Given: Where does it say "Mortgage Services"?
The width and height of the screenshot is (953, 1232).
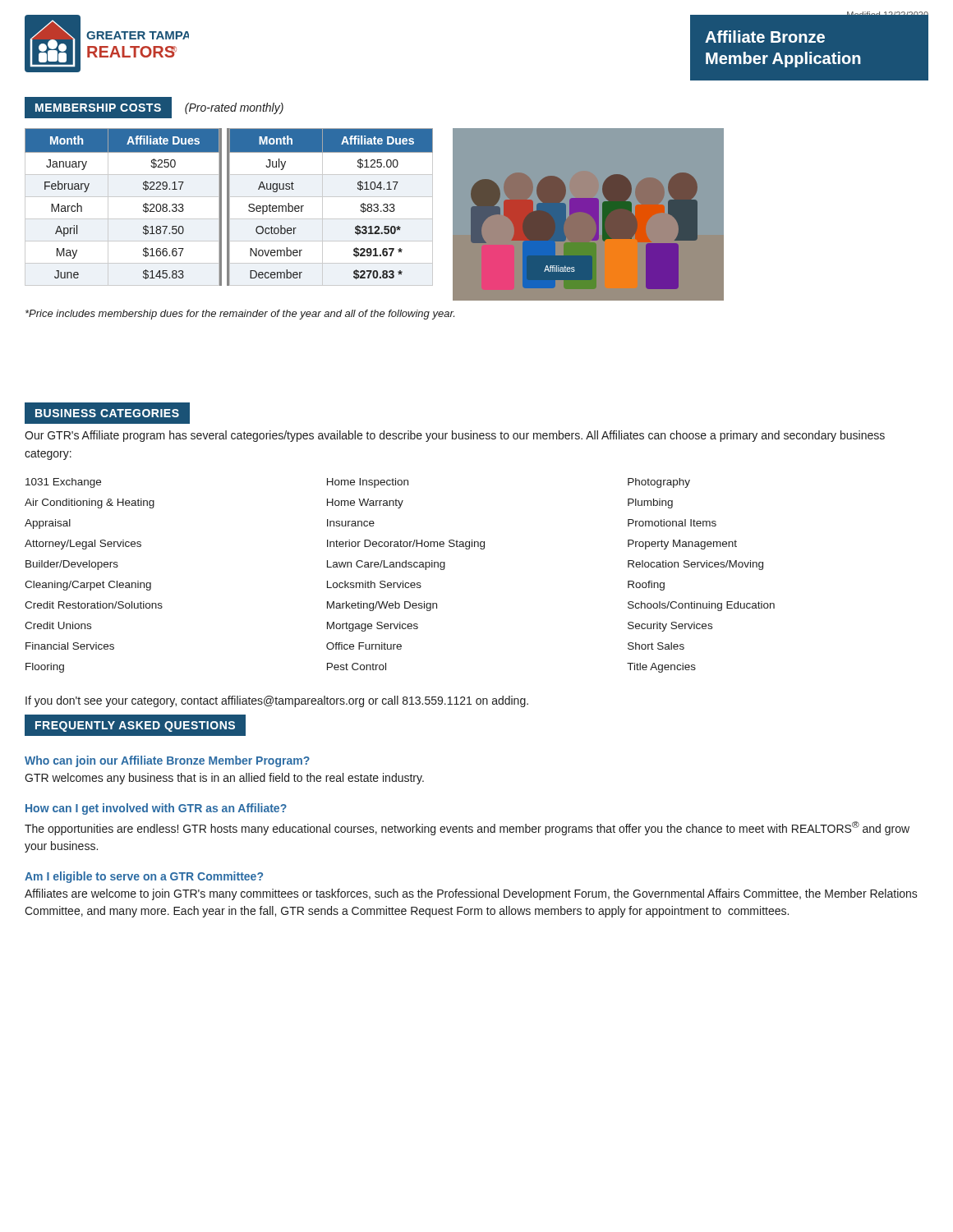Looking at the screenshot, I should 372,626.
